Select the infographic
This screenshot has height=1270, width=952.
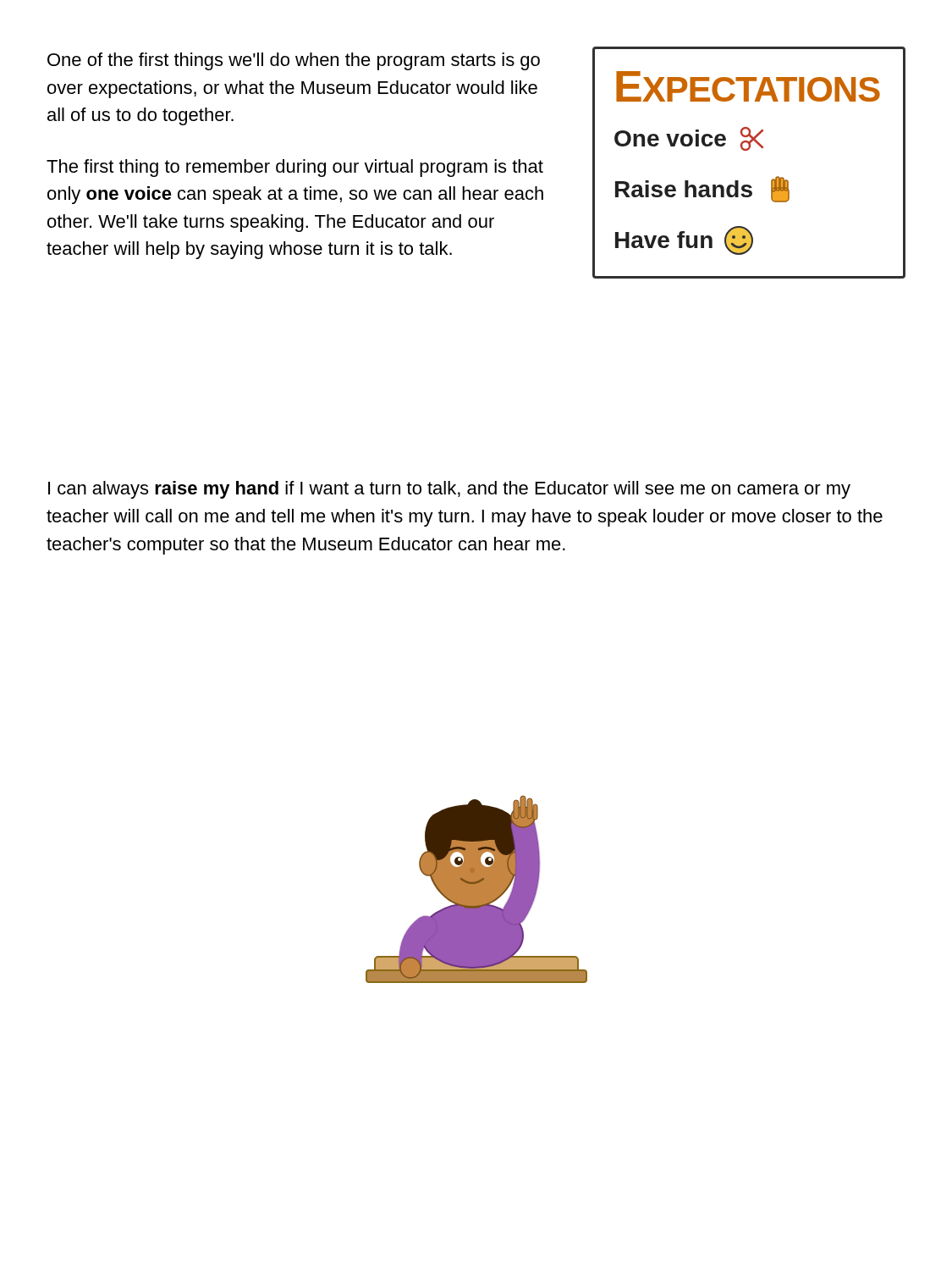749,163
